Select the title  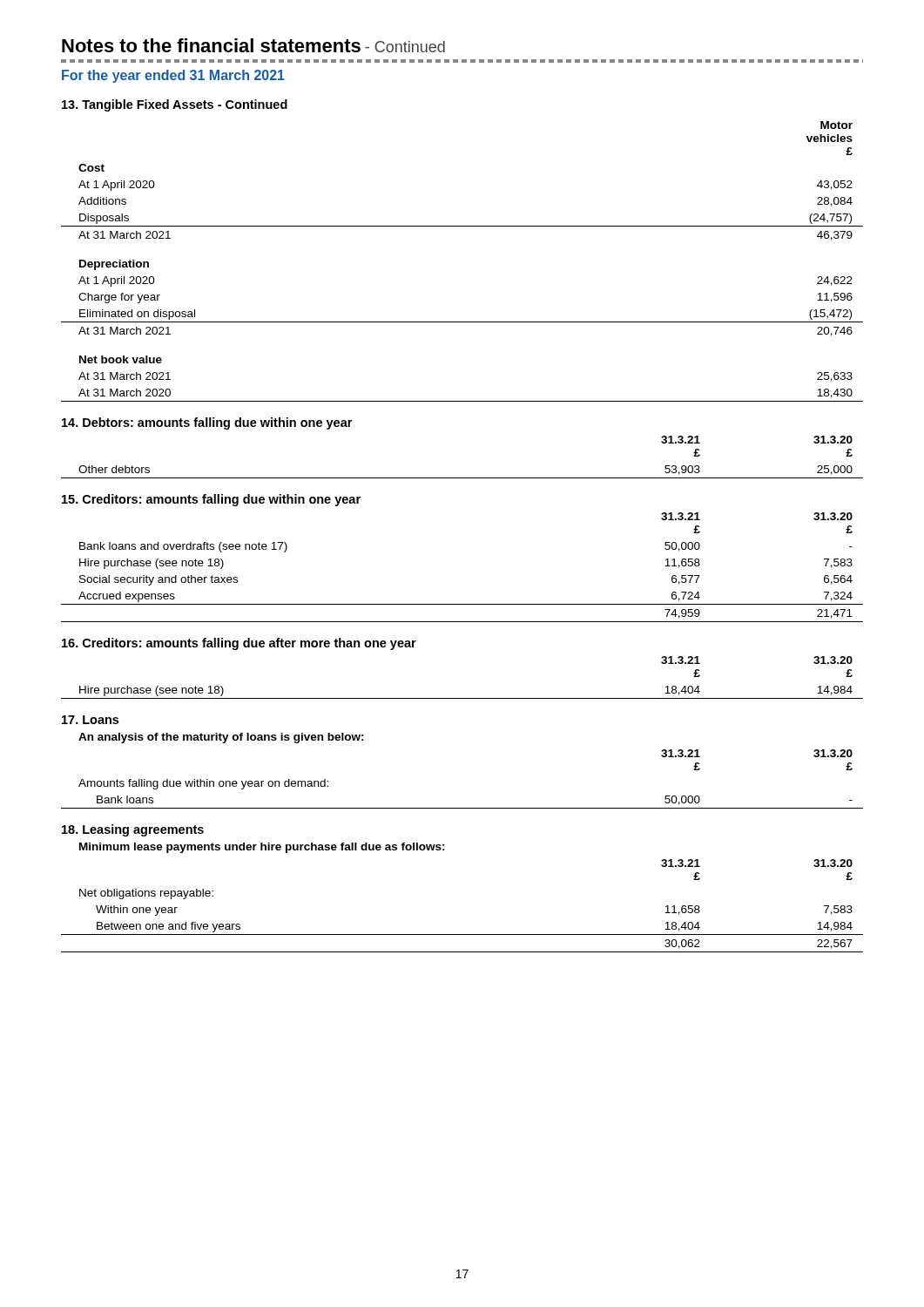point(253,46)
